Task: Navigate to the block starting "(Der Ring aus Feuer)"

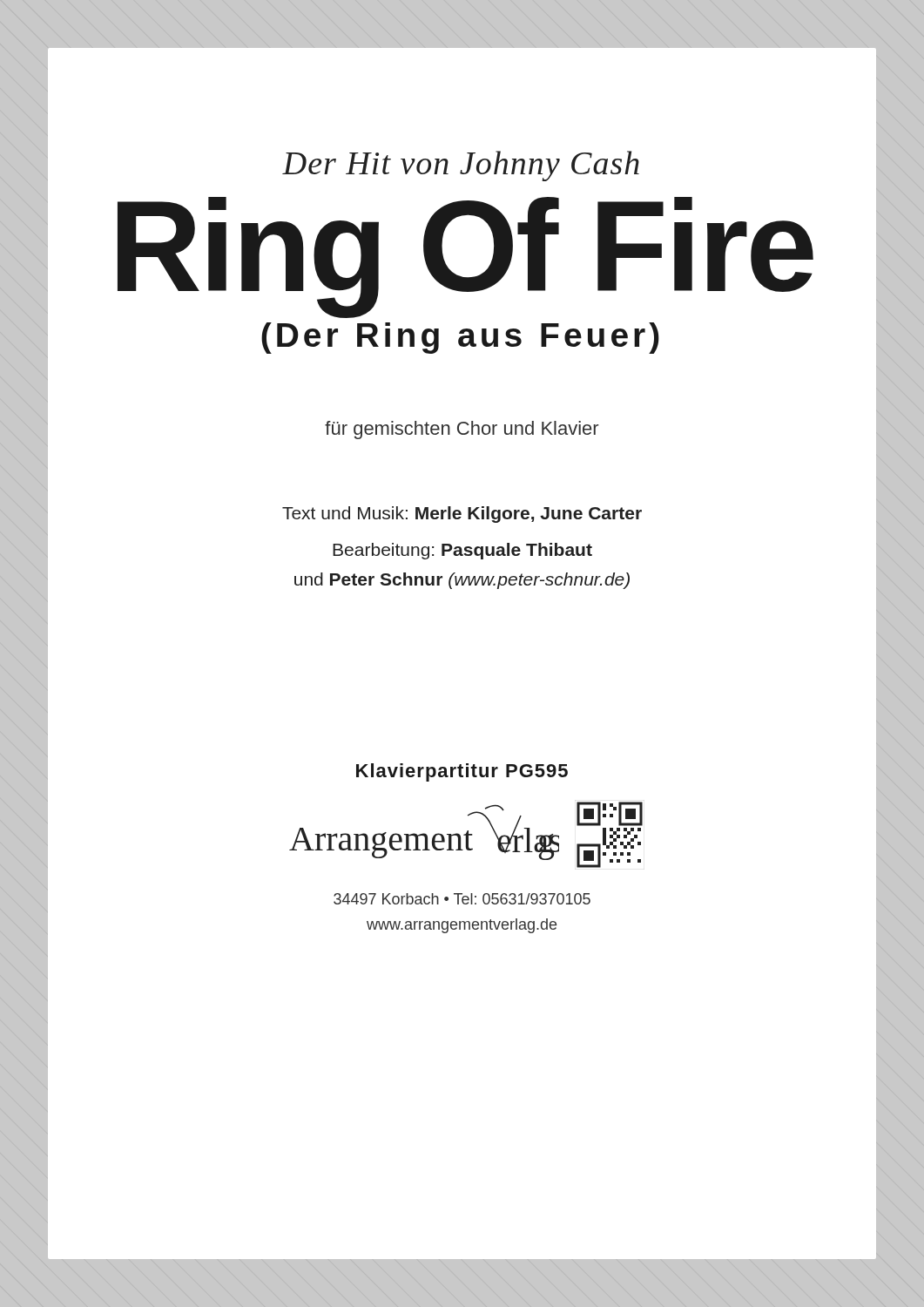Action: (462, 335)
